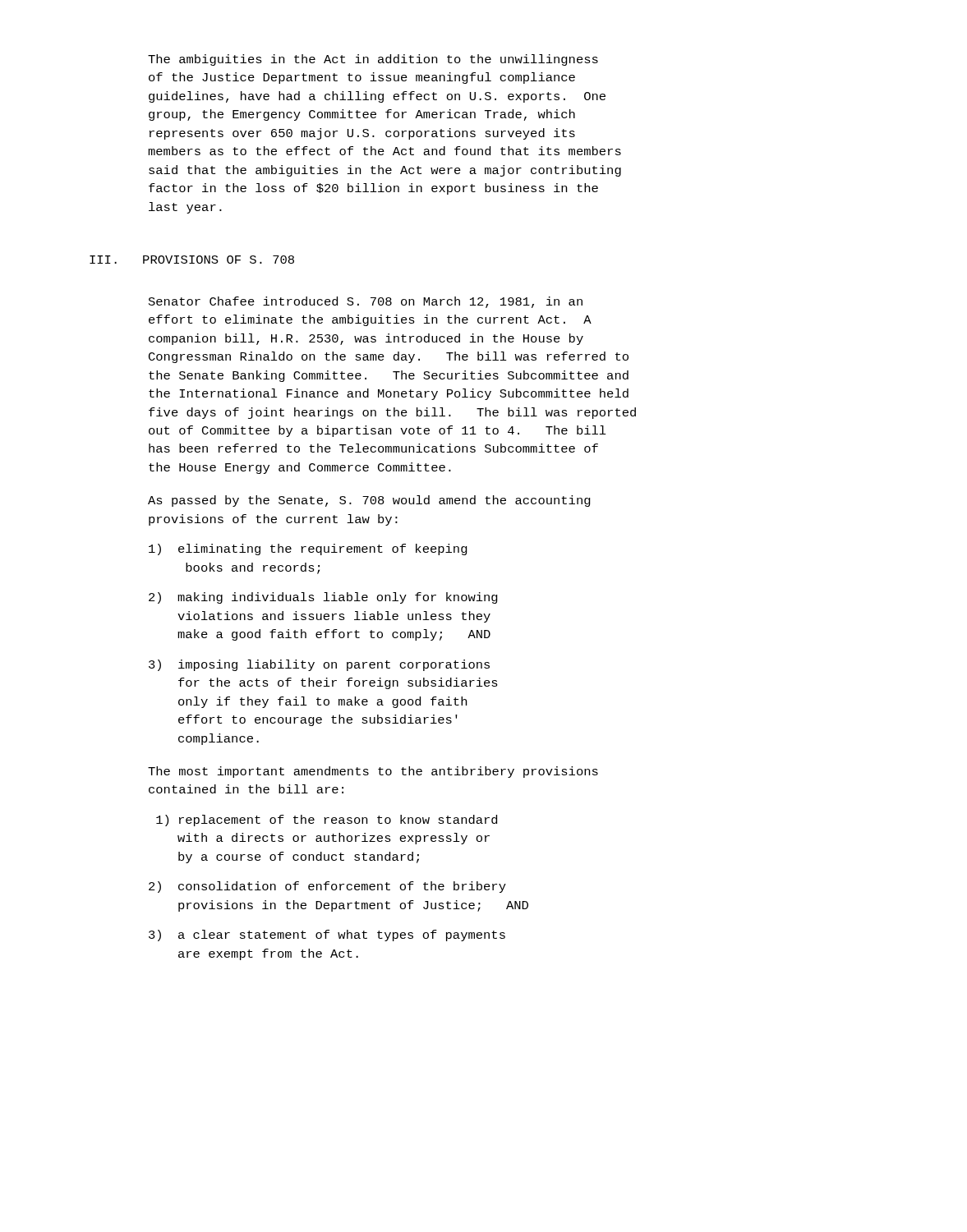Locate the list item that says "1) eliminating the requirement of"

click(x=308, y=549)
